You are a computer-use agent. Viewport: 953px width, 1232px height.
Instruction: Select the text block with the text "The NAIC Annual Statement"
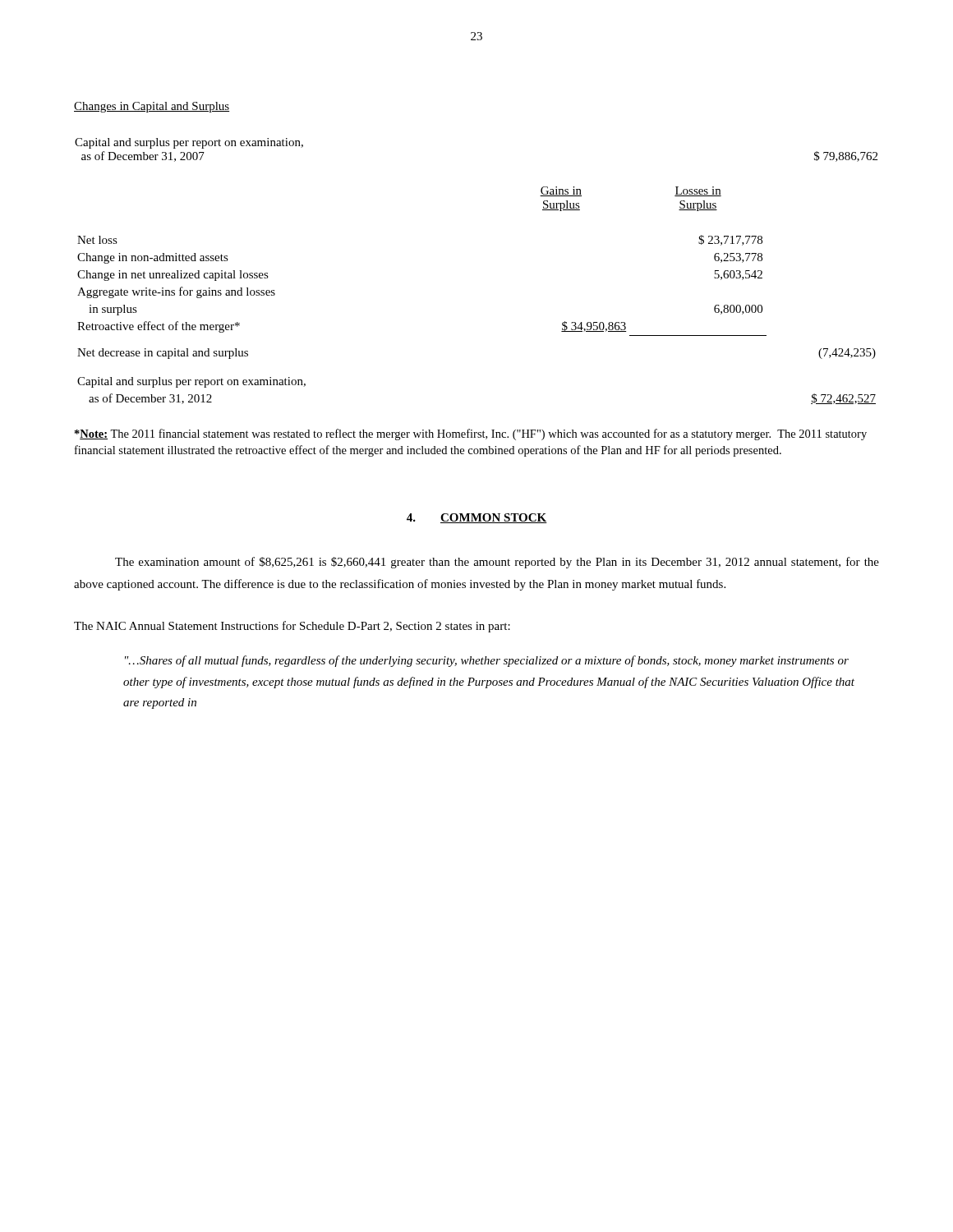coord(292,626)
